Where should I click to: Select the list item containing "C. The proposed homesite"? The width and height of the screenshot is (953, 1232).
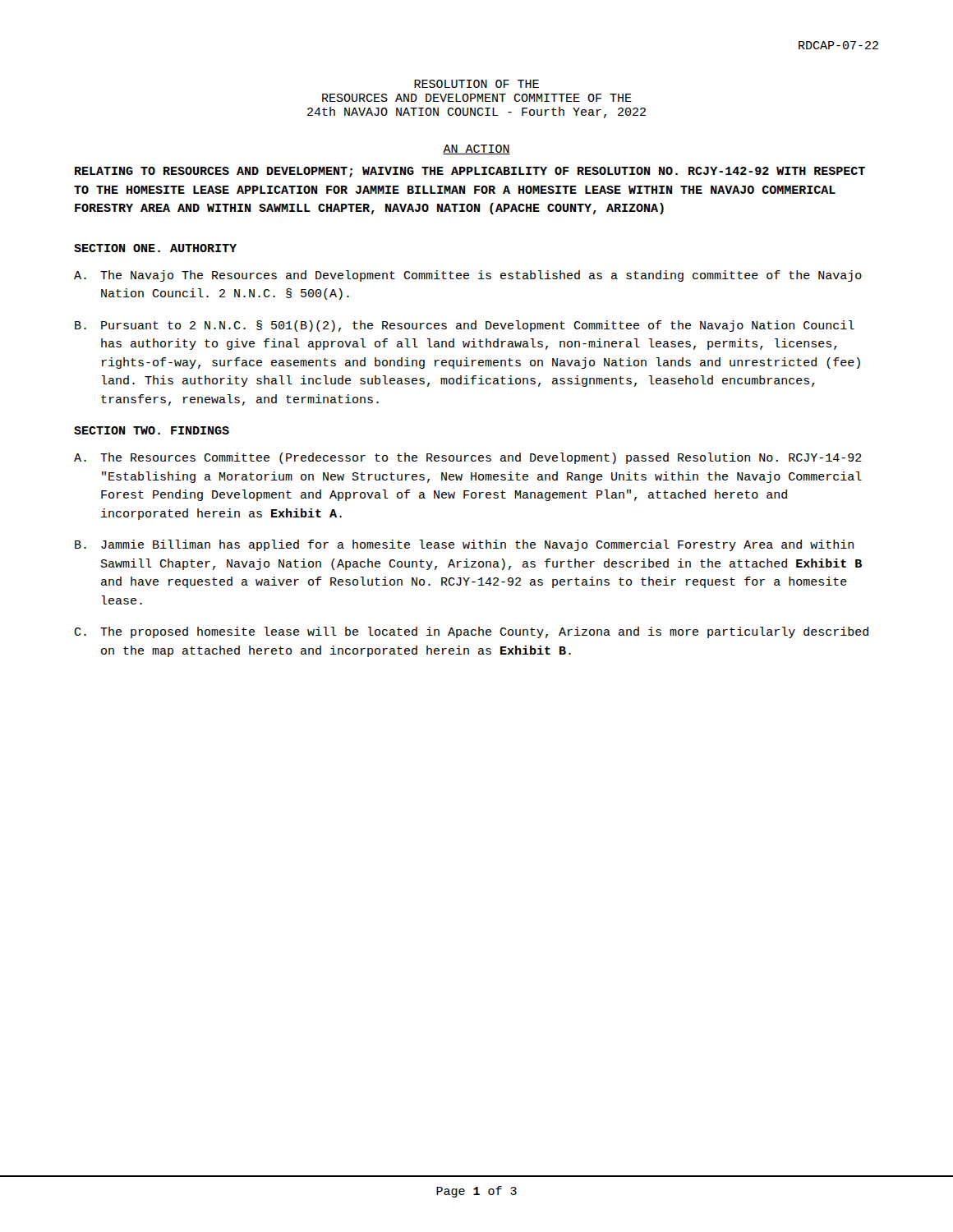[476, 643]
